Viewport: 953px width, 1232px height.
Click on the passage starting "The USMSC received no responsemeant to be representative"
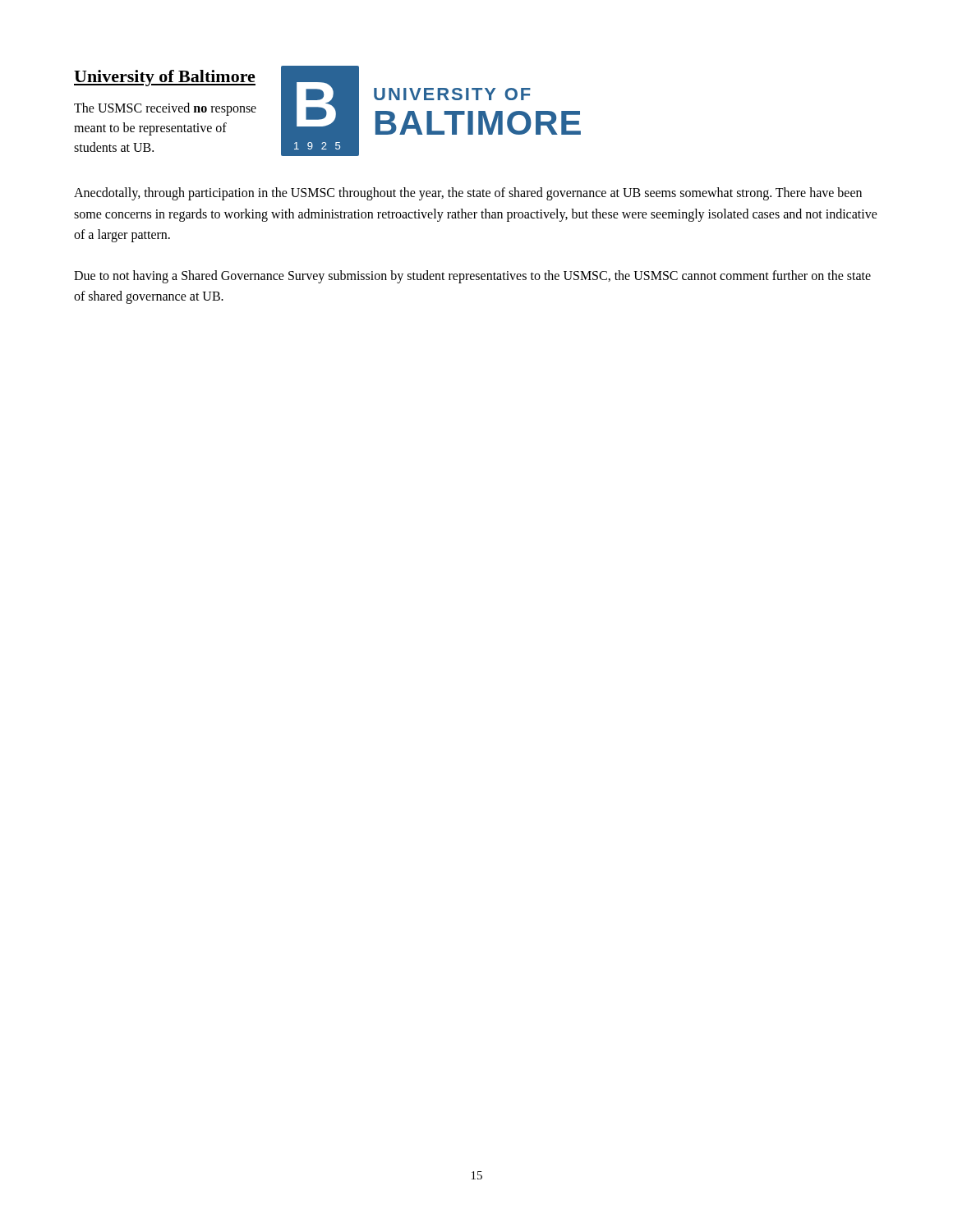(x=165, y=128)
